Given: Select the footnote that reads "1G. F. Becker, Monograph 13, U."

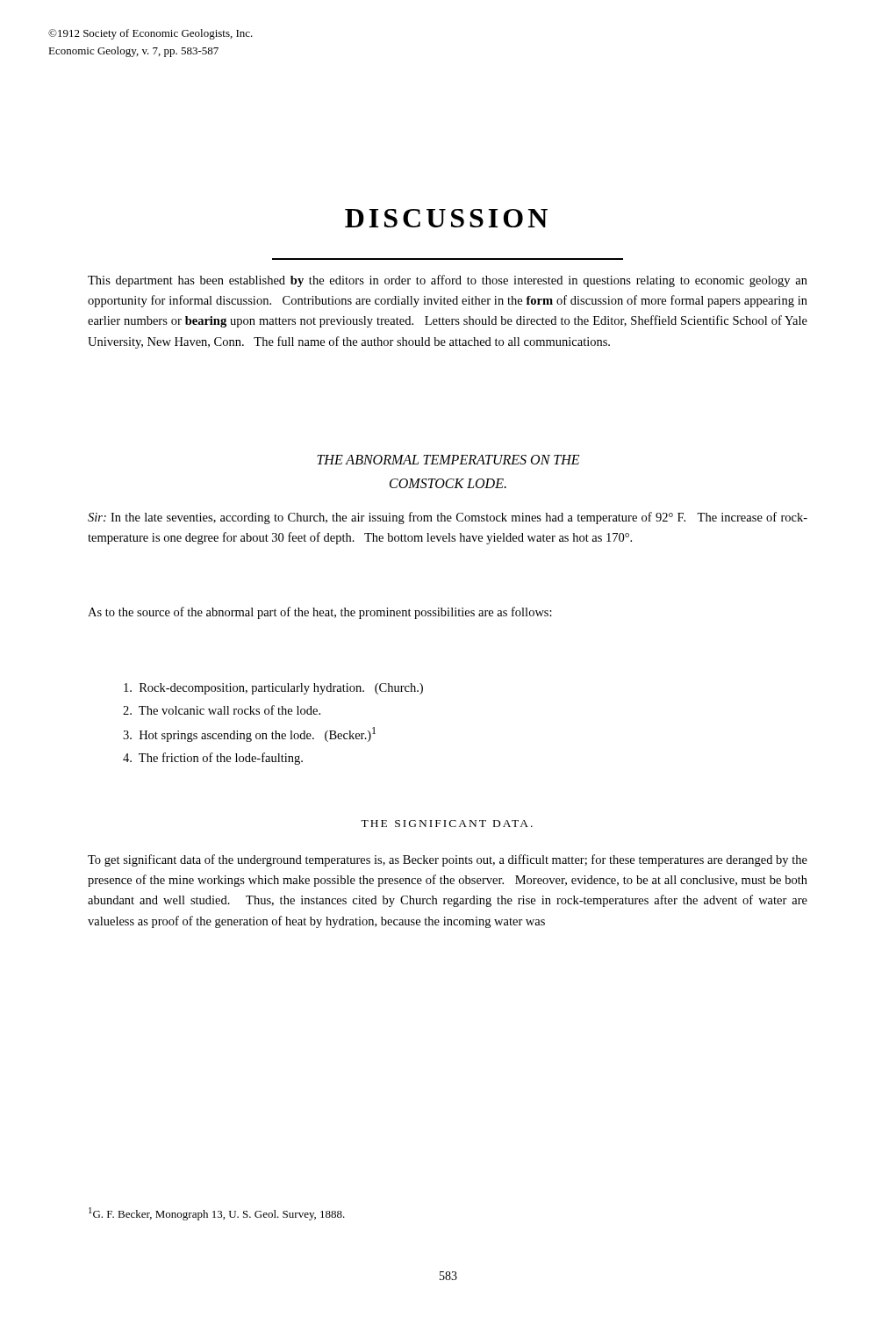Looking at the screenshot, I should coord(216,1213).
